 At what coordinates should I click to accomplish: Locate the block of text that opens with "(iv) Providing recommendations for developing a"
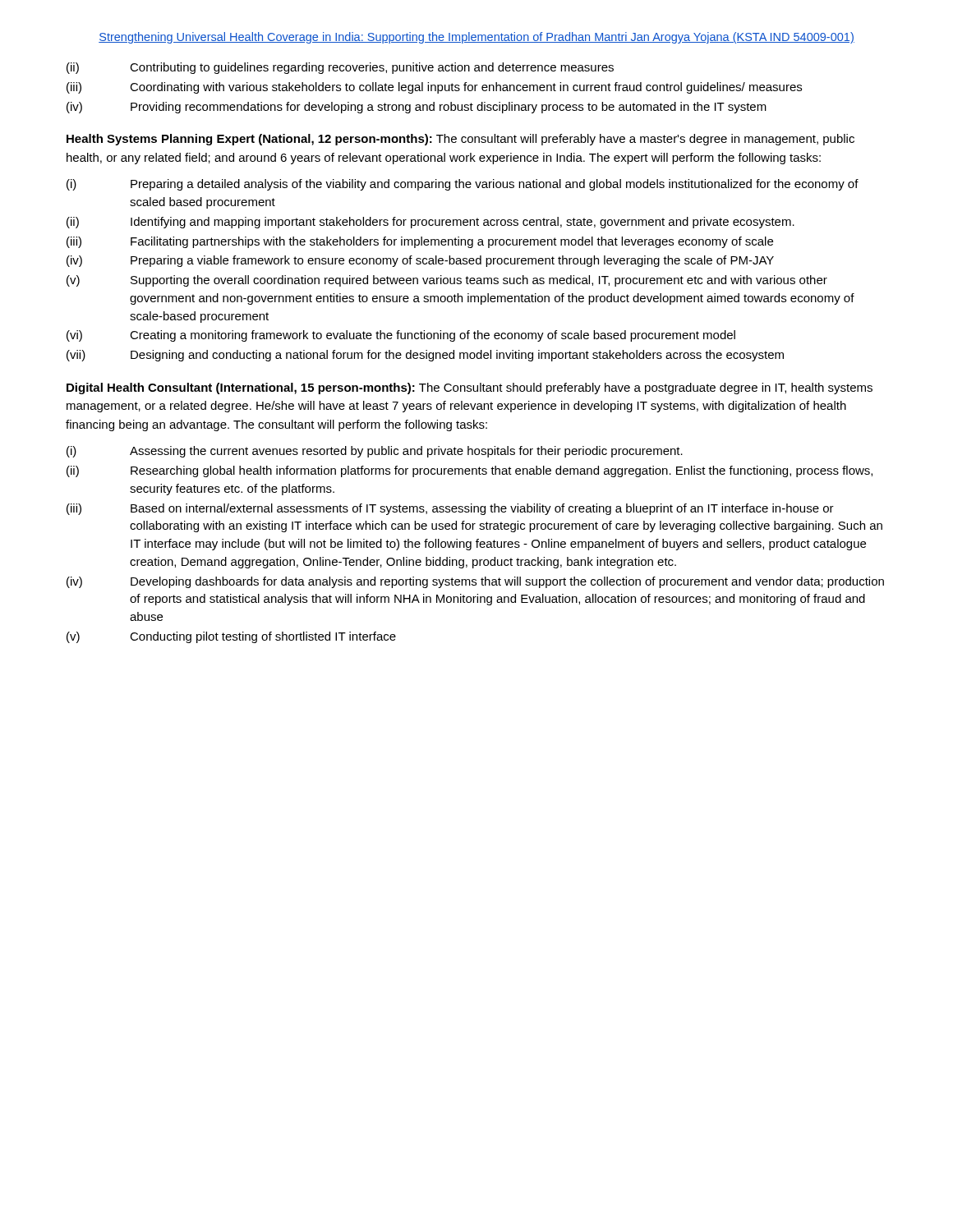click(x=476, y=106)
